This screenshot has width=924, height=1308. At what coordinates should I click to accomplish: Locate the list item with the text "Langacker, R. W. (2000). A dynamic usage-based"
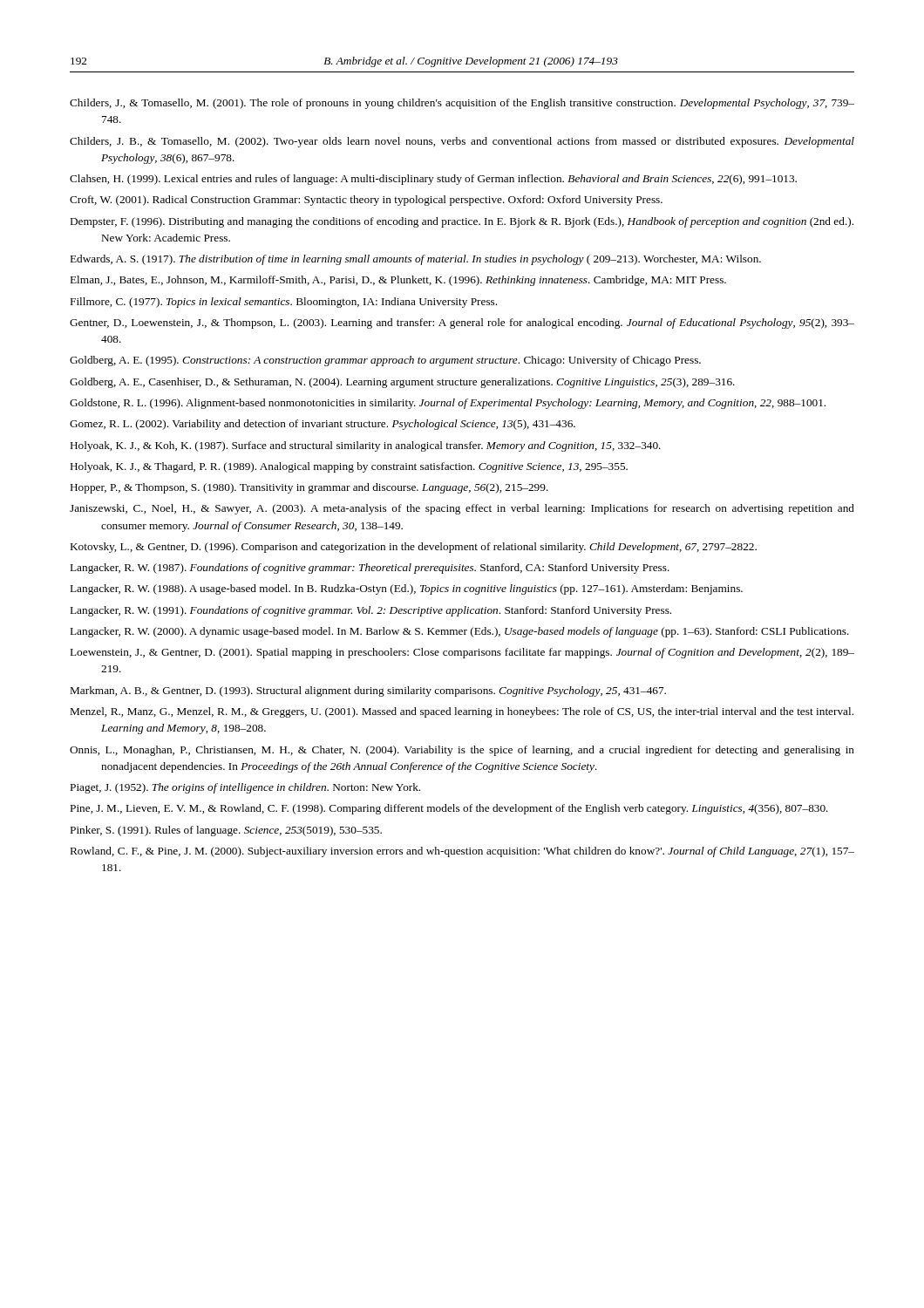(x=460, y=631)
